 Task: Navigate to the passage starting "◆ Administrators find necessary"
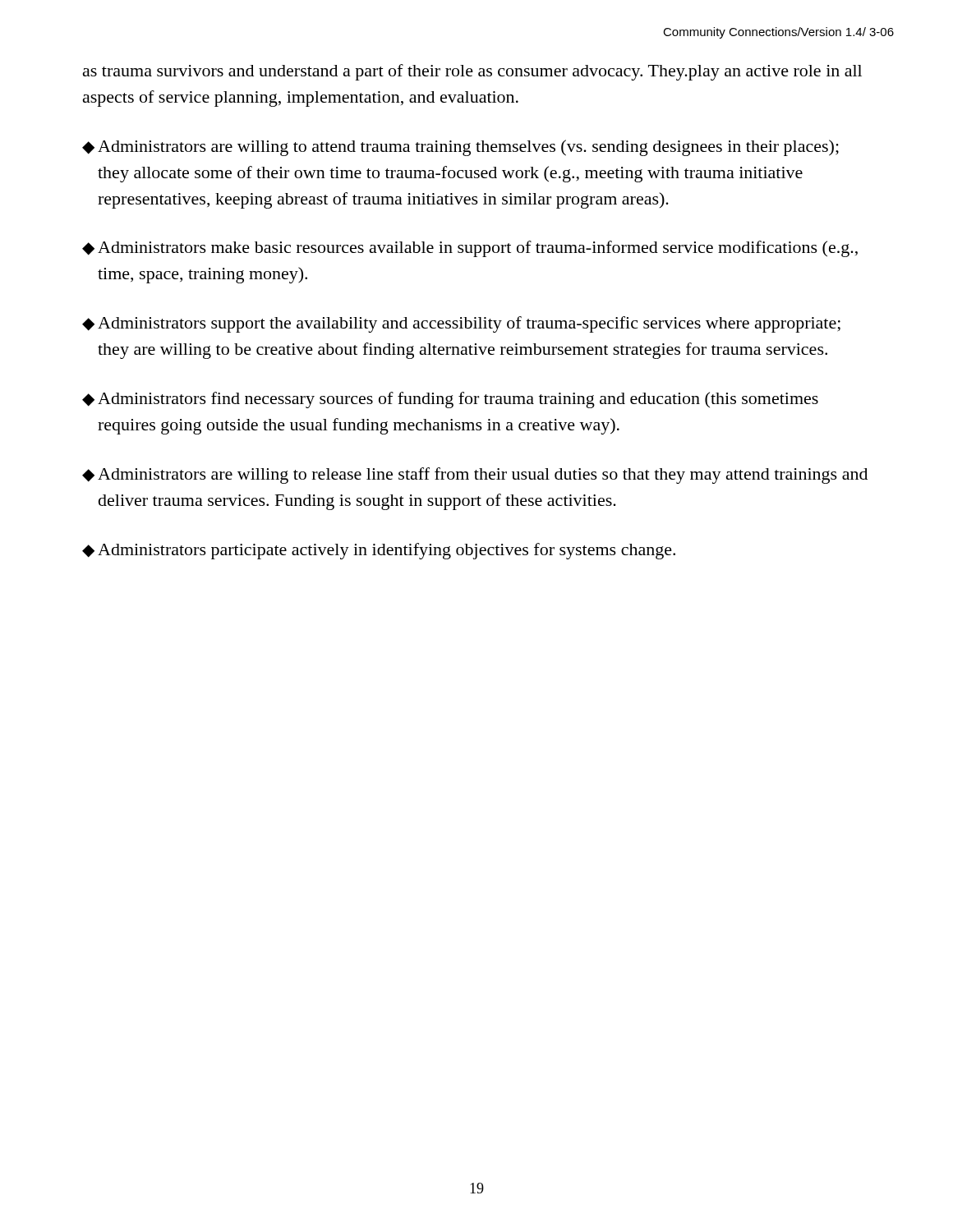click(x=476, y=411)
